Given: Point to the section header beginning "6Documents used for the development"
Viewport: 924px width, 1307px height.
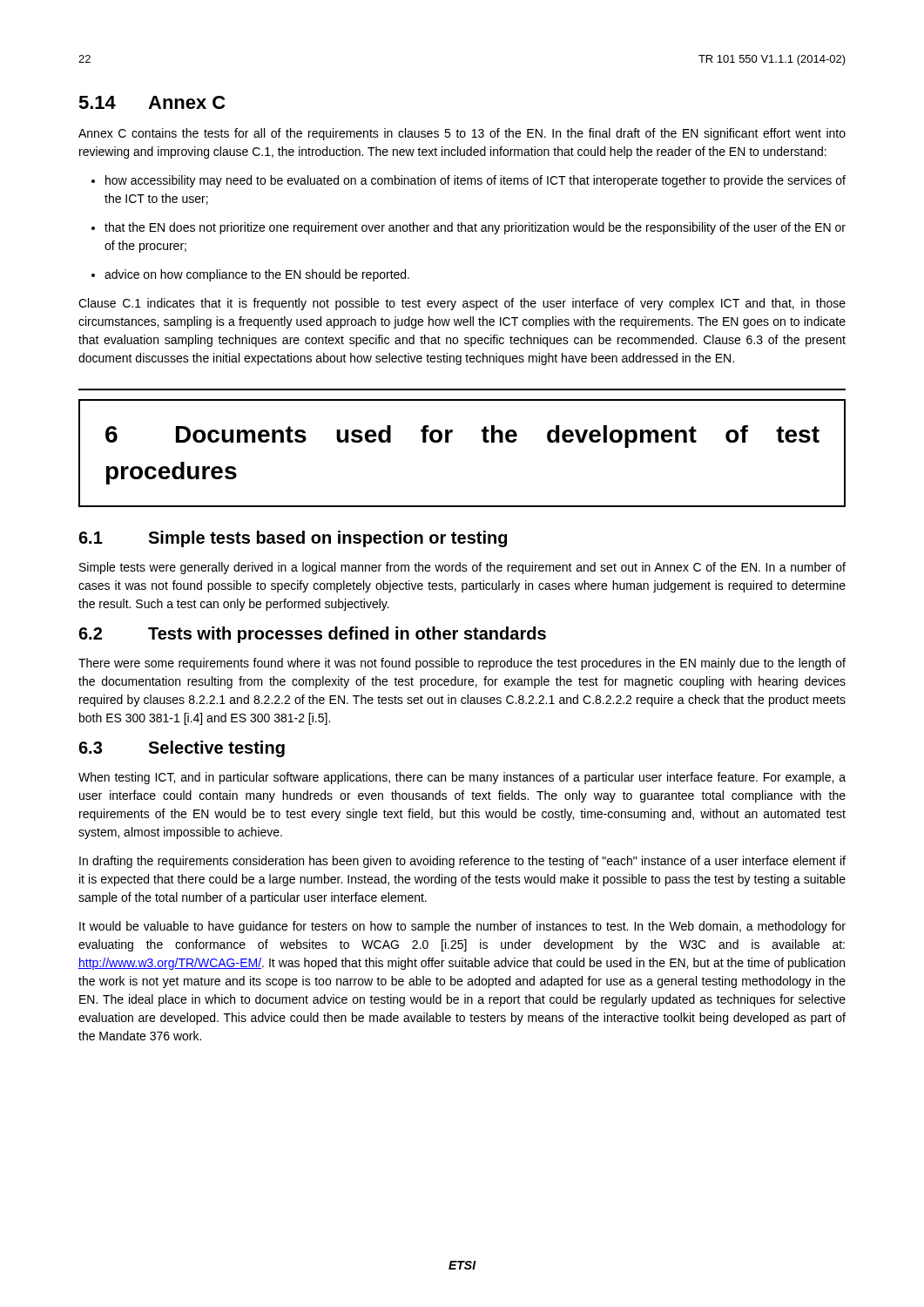Looking at the screenshot, I should (462, 453).
